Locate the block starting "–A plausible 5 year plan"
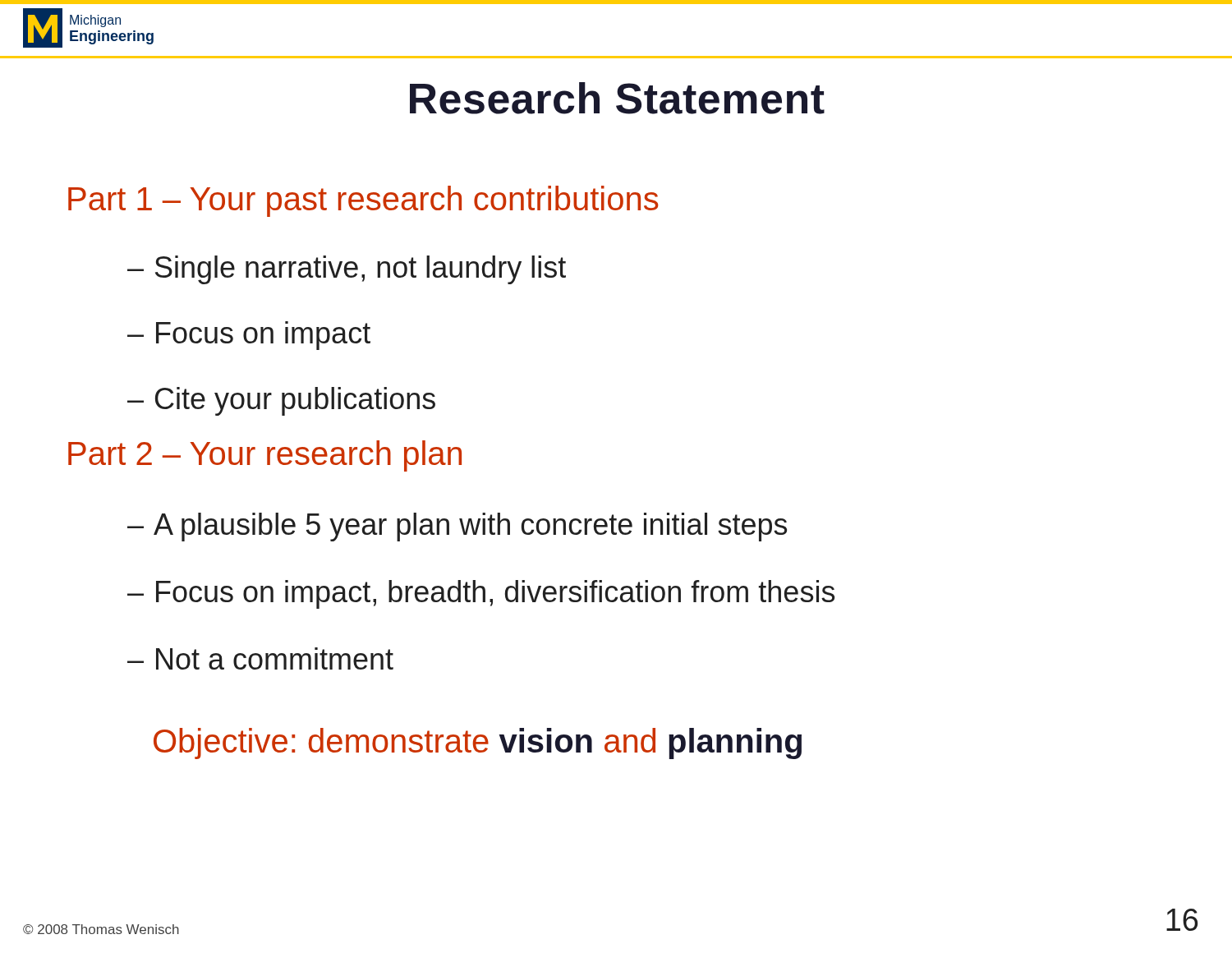 coord(458,525)
